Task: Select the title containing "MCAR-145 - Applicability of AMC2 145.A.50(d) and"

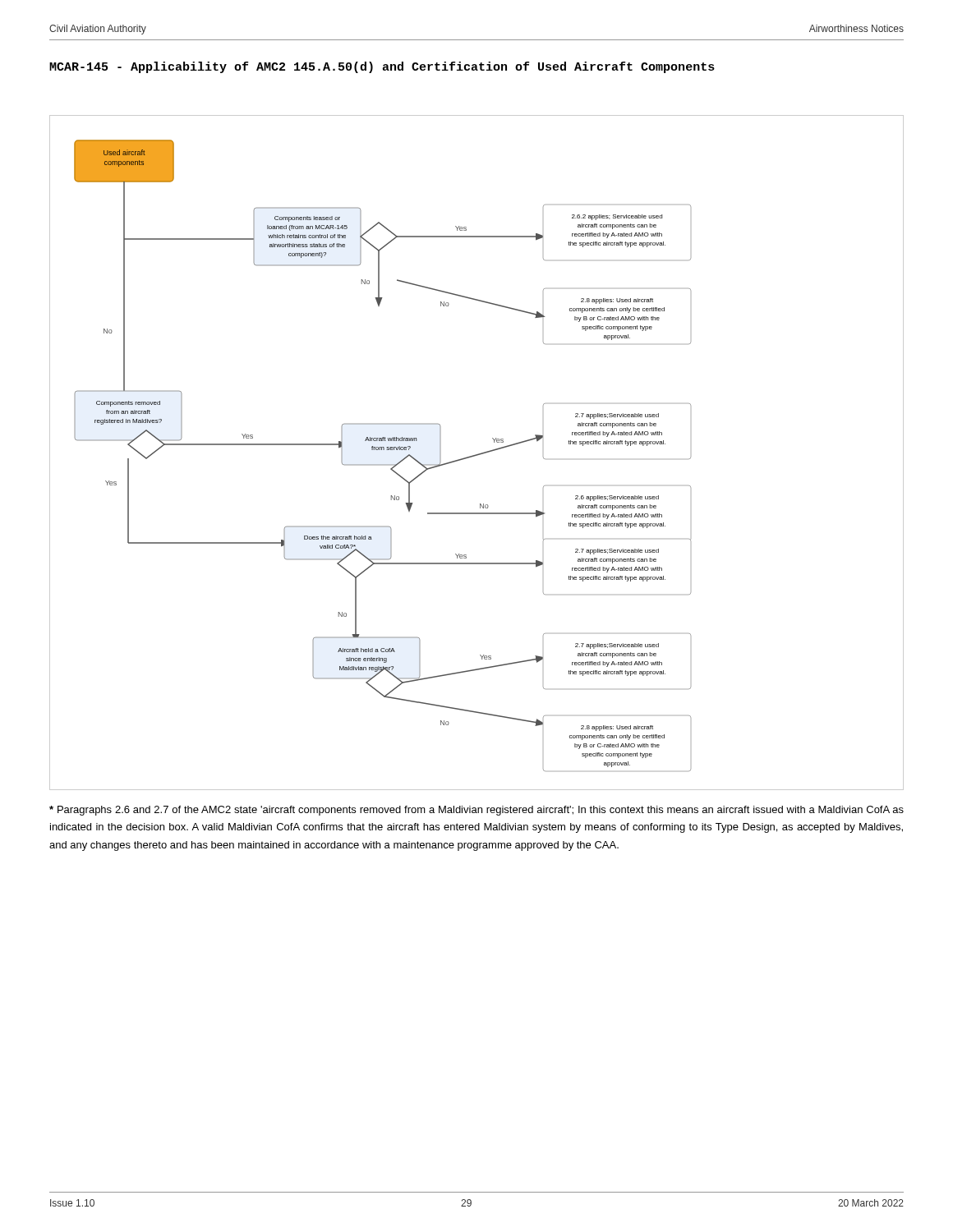Action: 476,68
